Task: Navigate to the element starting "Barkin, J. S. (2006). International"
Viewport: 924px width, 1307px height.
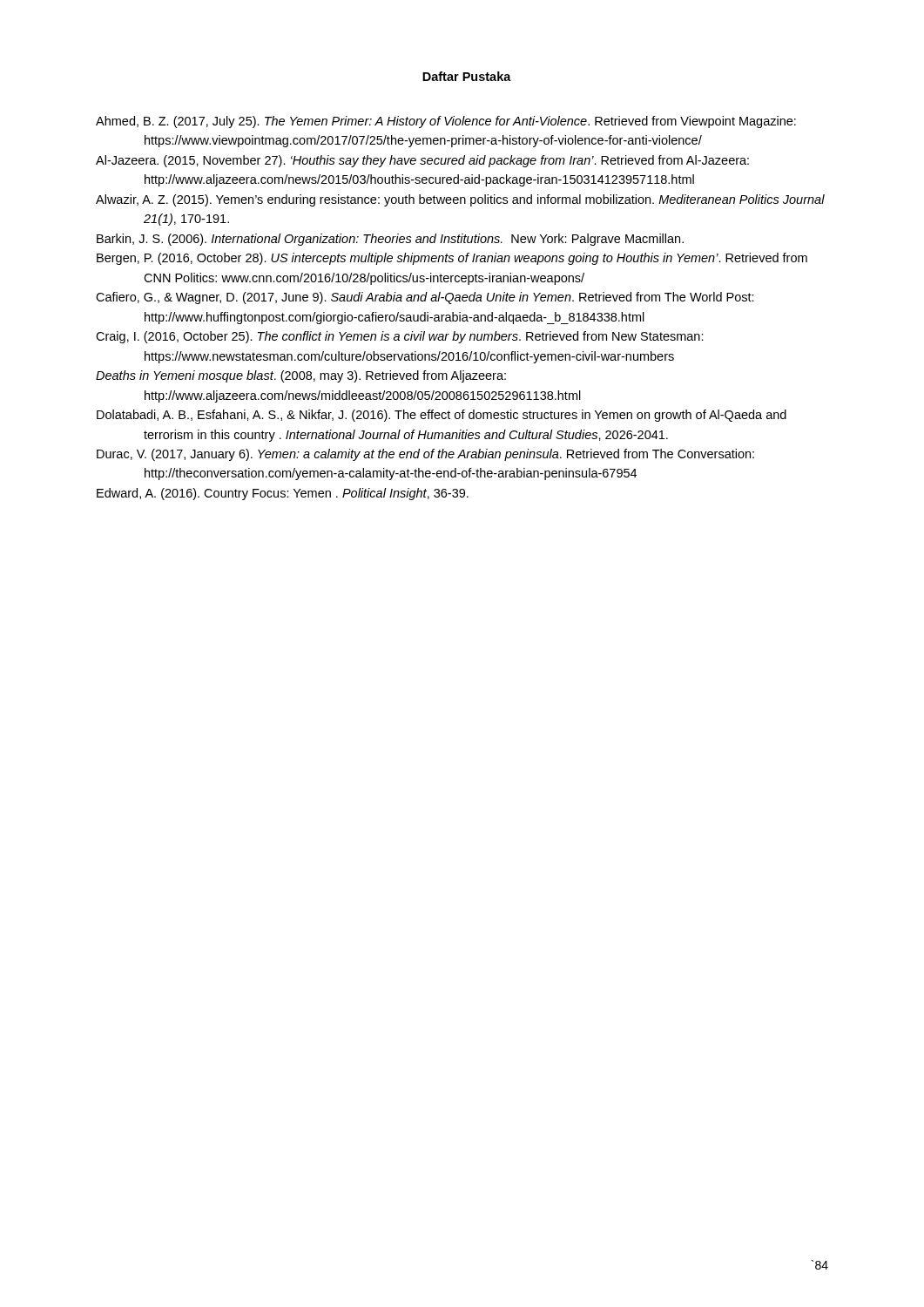Action: 390,239
